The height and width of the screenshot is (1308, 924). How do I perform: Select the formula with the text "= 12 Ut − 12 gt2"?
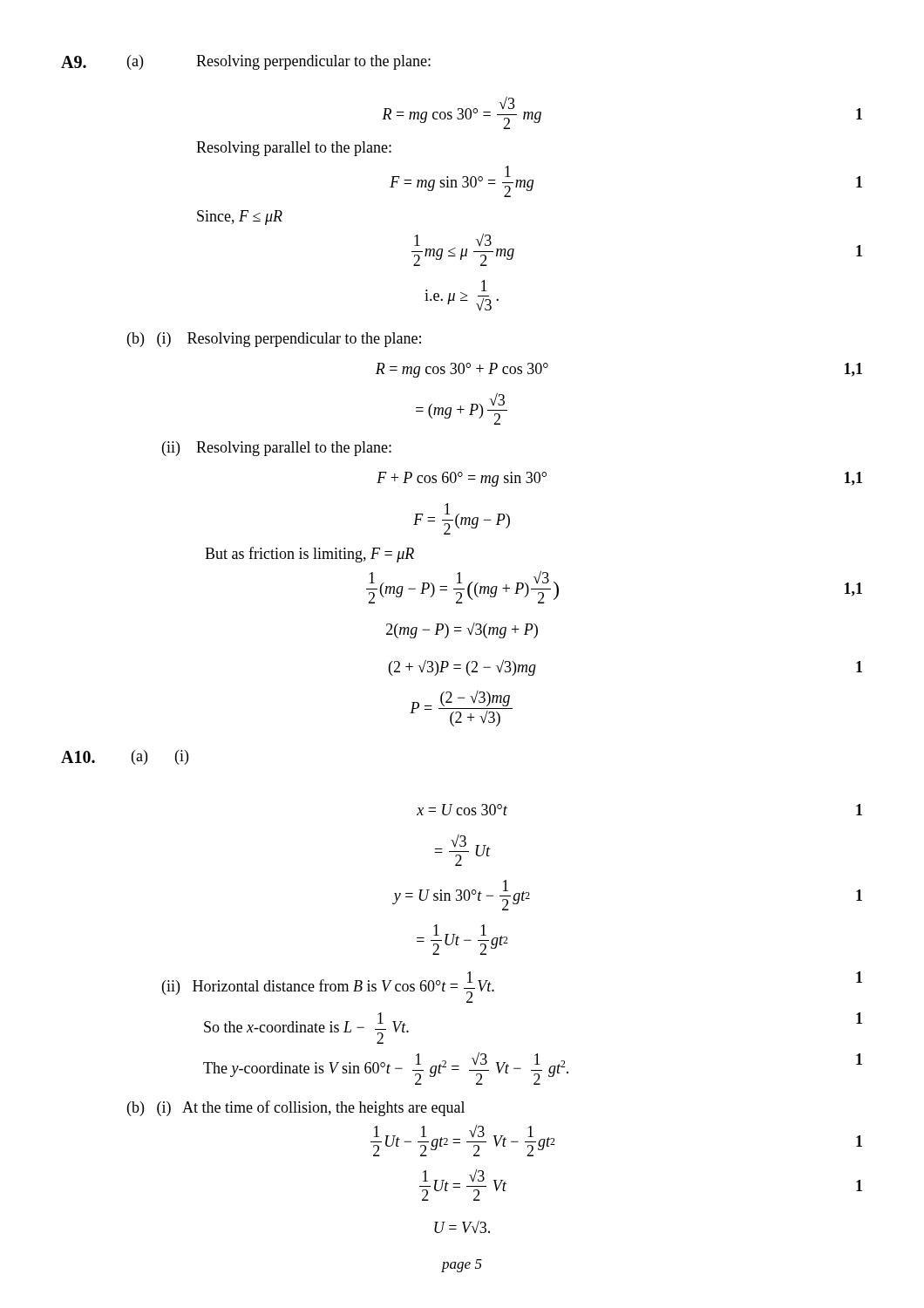click(x=462, y=941)
